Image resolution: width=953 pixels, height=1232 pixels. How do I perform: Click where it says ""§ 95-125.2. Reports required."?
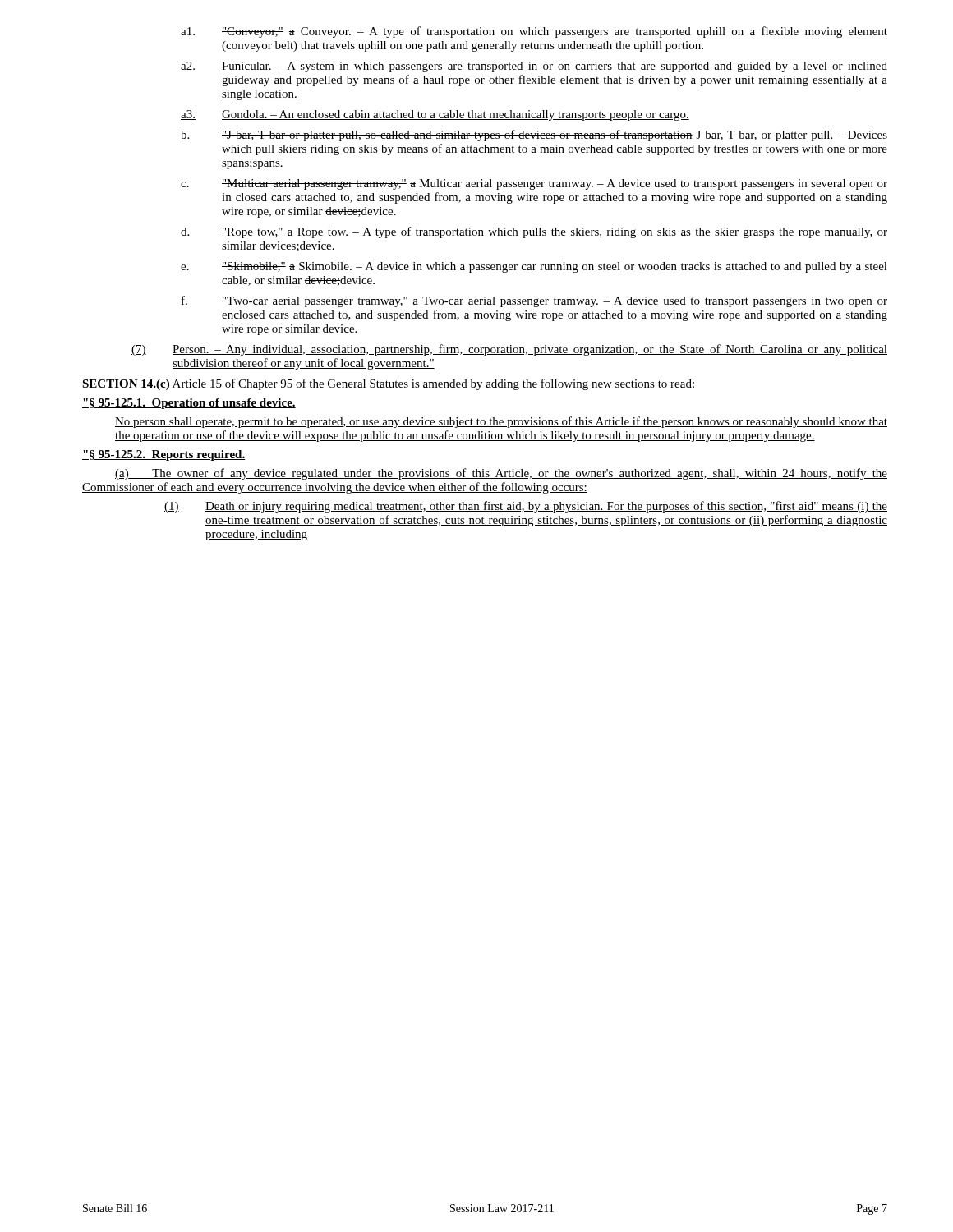click(164, 454)
